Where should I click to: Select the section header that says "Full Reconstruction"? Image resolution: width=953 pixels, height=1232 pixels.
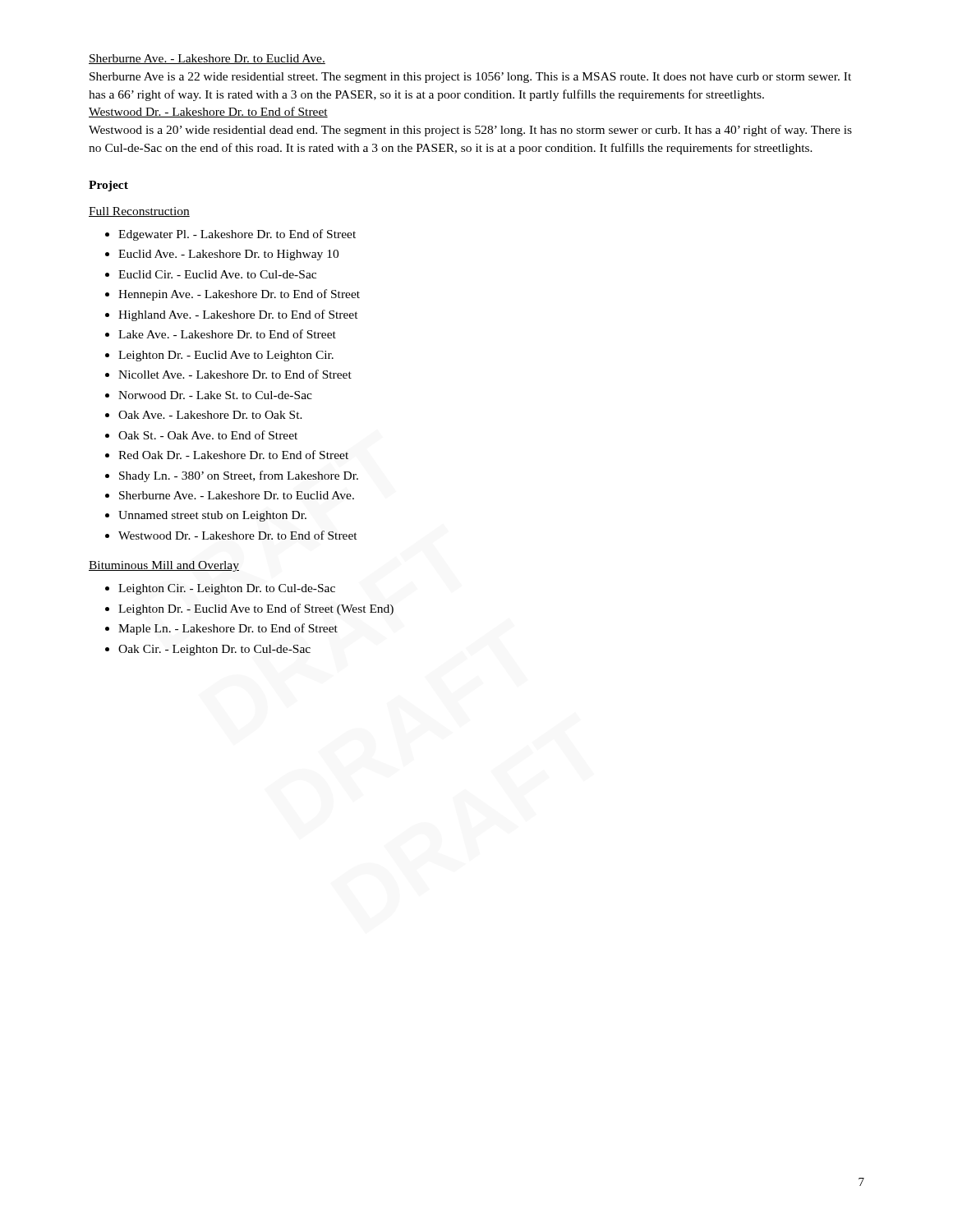[139, 211]
